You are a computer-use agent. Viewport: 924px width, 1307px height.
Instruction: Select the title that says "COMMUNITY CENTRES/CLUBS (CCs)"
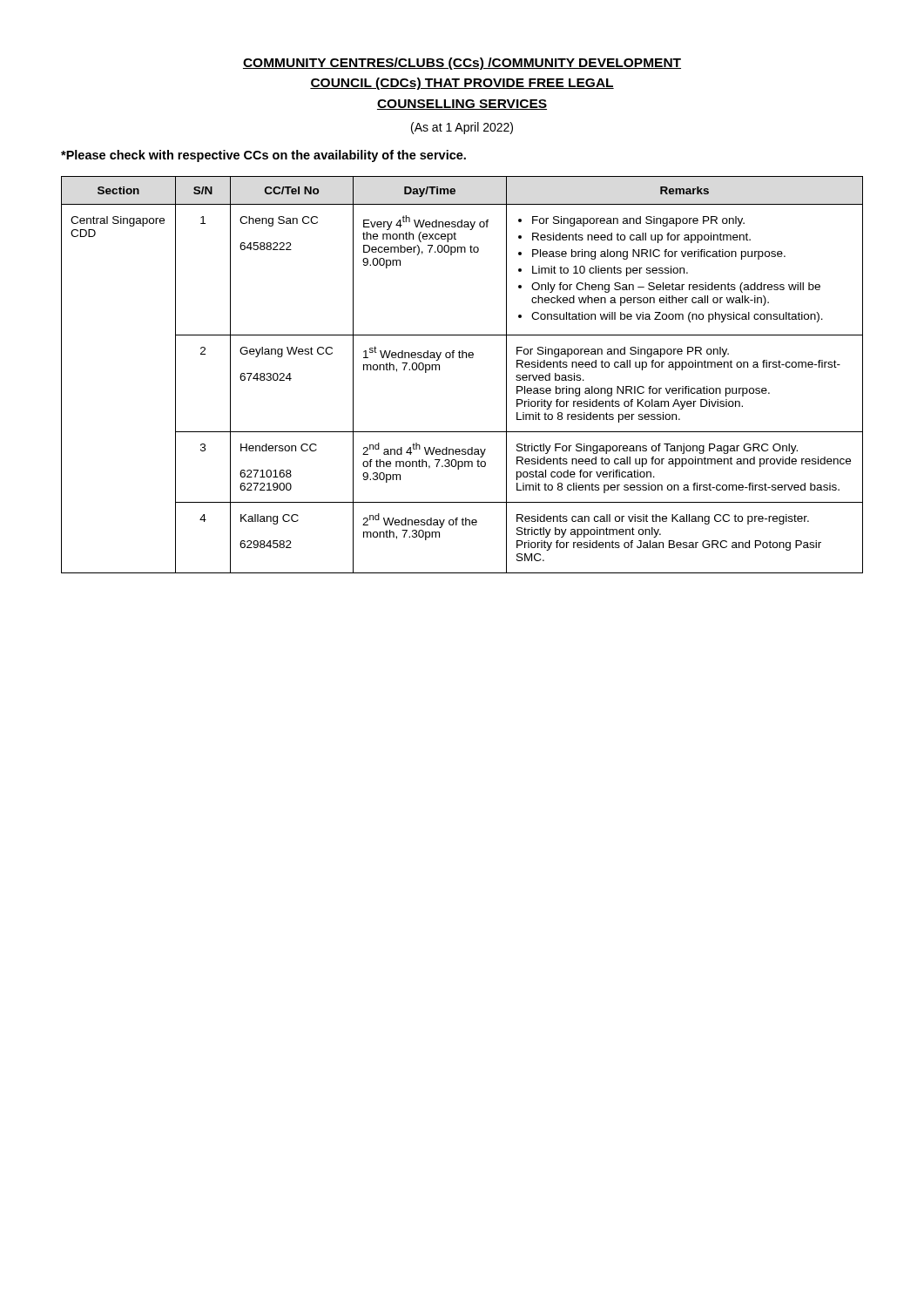click(462, 83)
